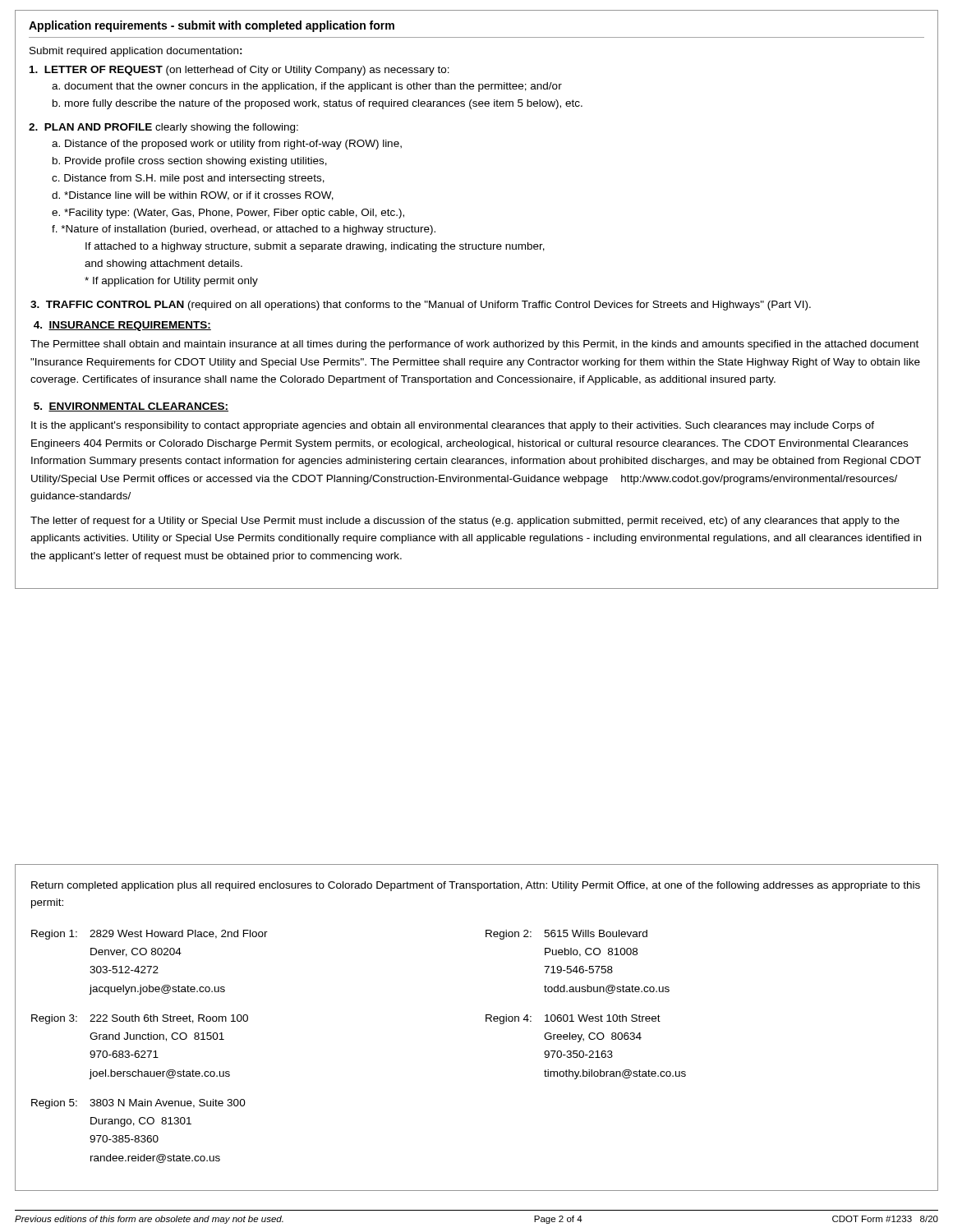Screen dimensions: 1232x953
Task: Find the text block containing "The letter of request"
Action: (x=476, y=538)
